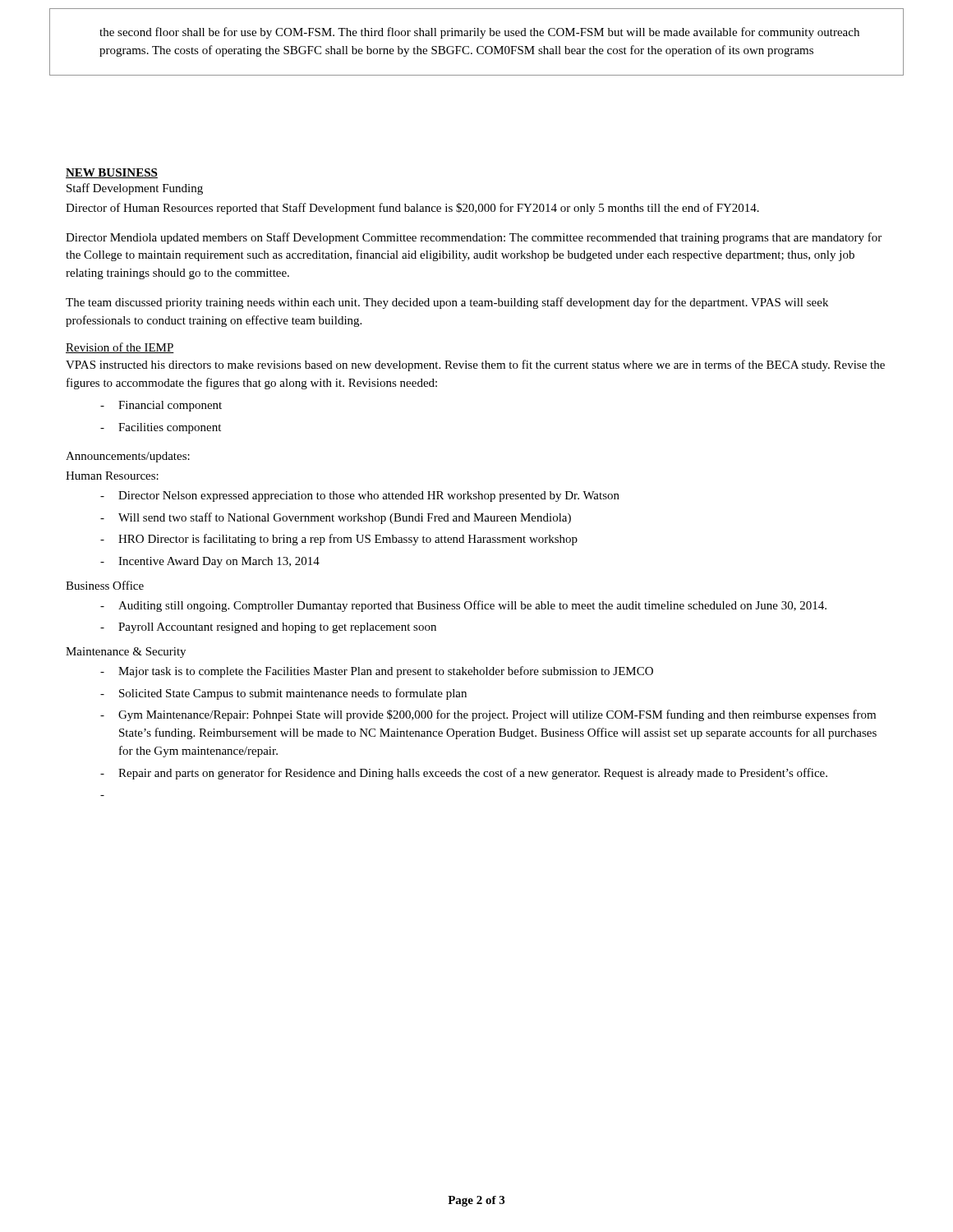Point to the block beginning "- Solicited State Campus to submit maintenance needs"
The image size is (953, 1232).
click(x=283, y=694)
